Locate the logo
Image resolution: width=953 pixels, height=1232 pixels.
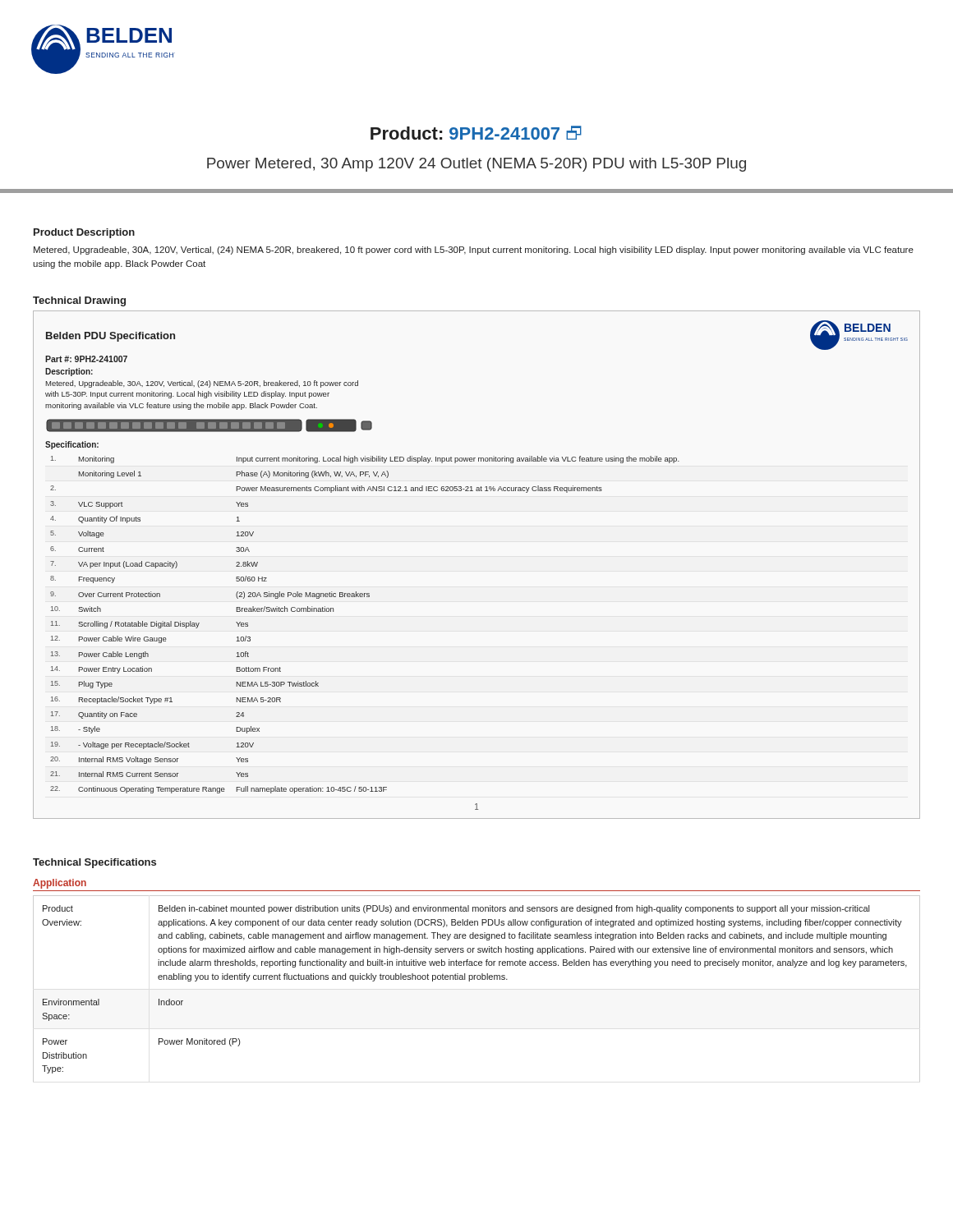pyautogui.click(x=103, y=55)
